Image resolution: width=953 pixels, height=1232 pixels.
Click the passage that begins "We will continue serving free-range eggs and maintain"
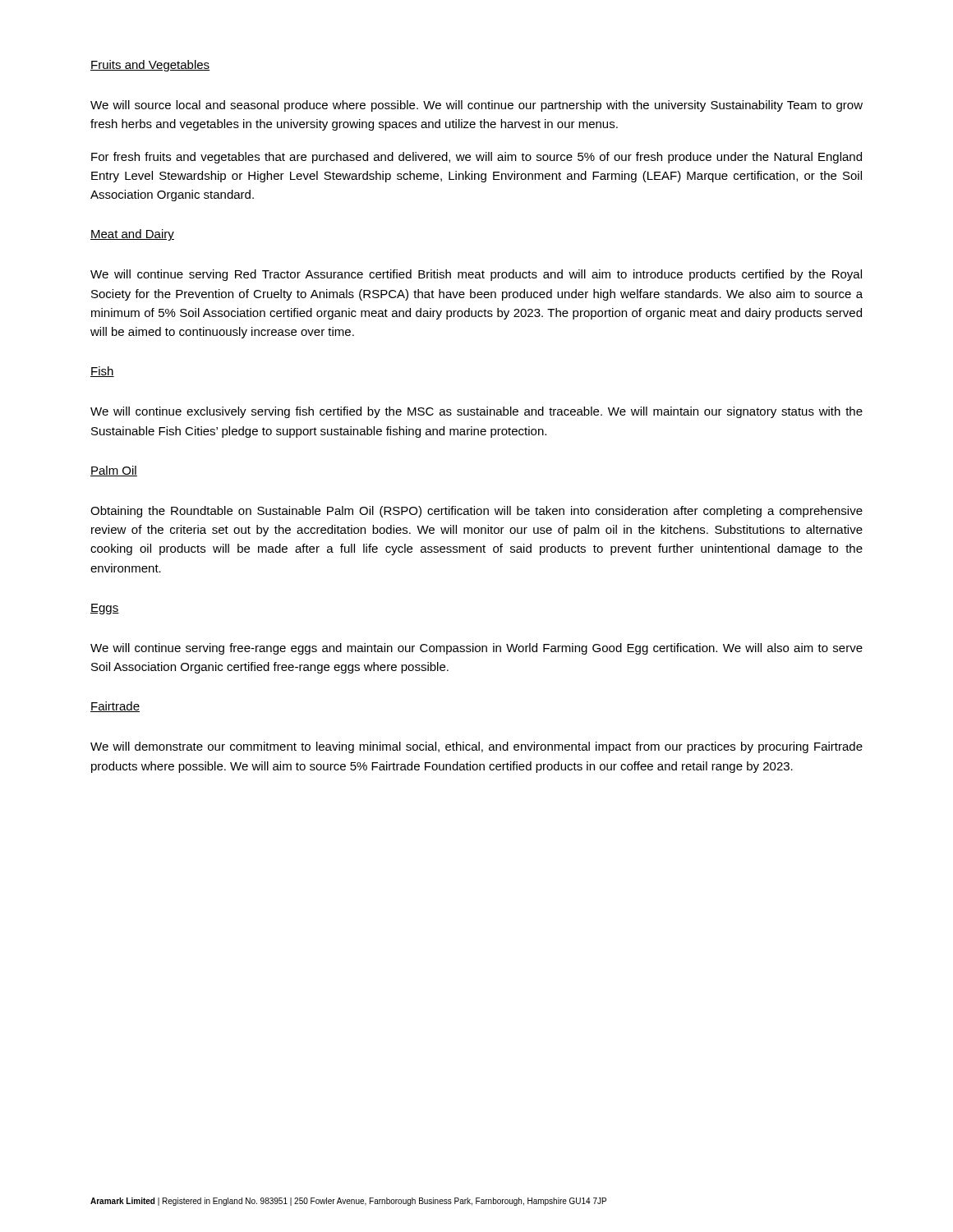pos(476,657)
